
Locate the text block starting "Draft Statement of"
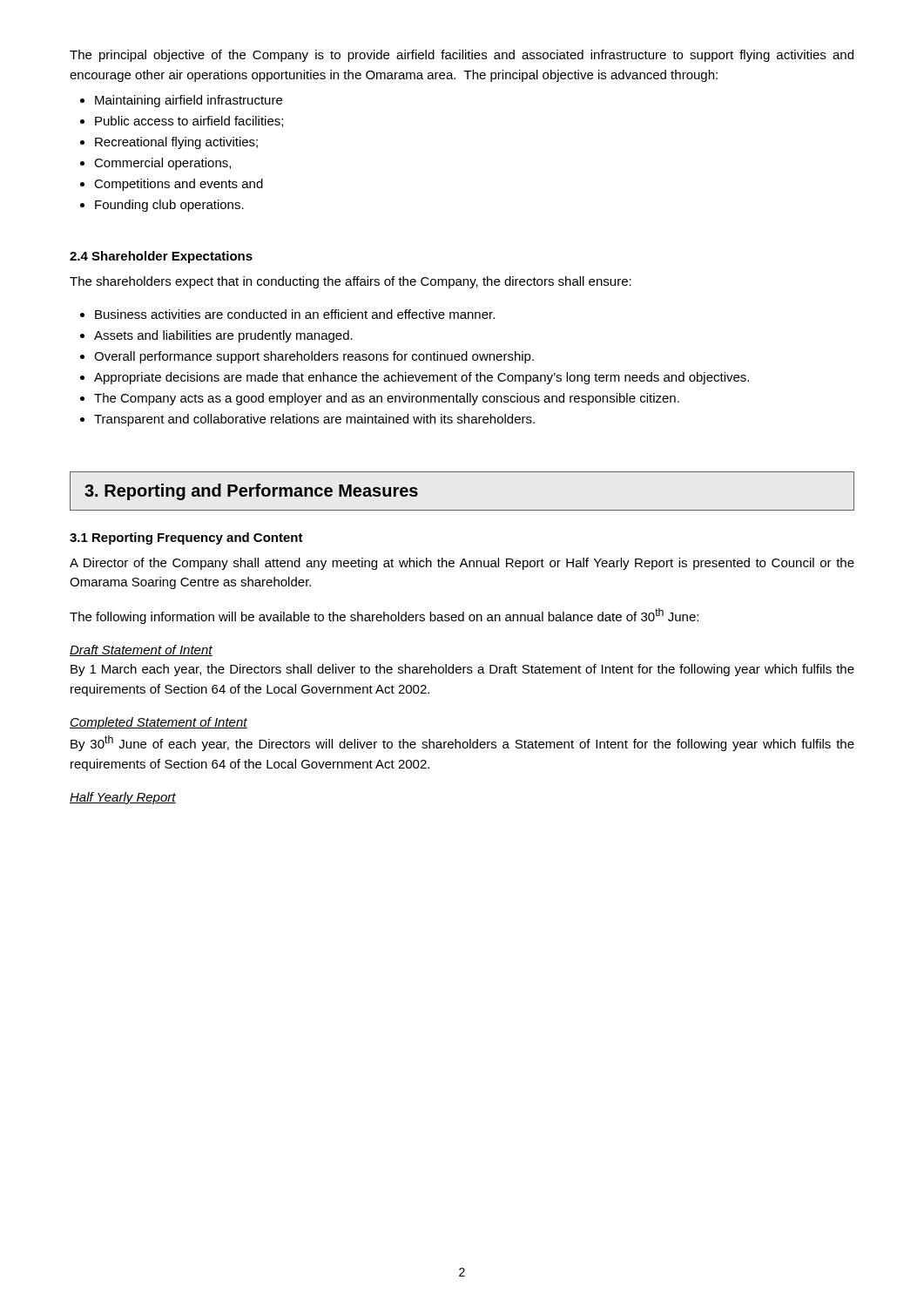point(141,650)
